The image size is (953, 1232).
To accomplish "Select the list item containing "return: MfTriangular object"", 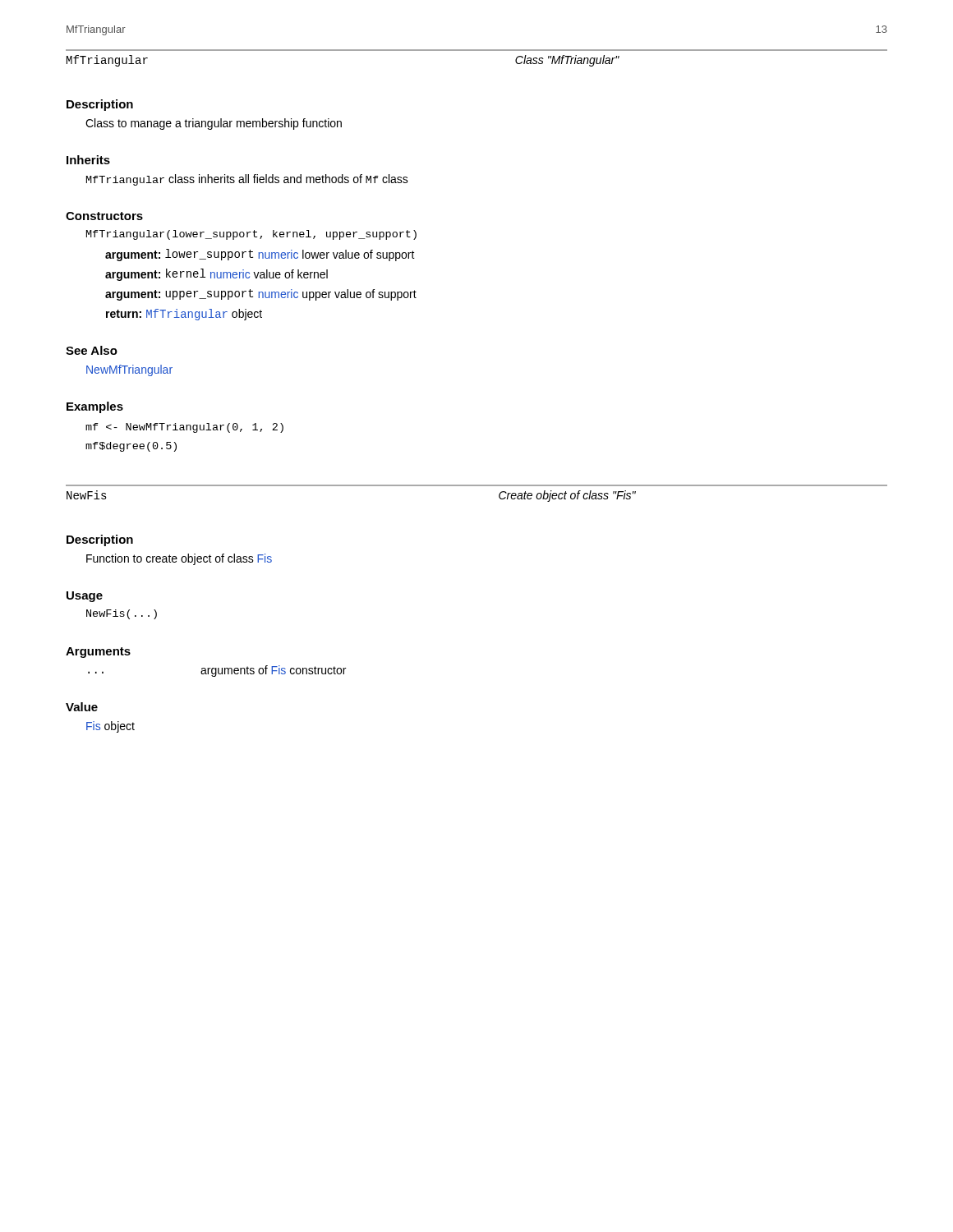I will (x=184, y=314).
